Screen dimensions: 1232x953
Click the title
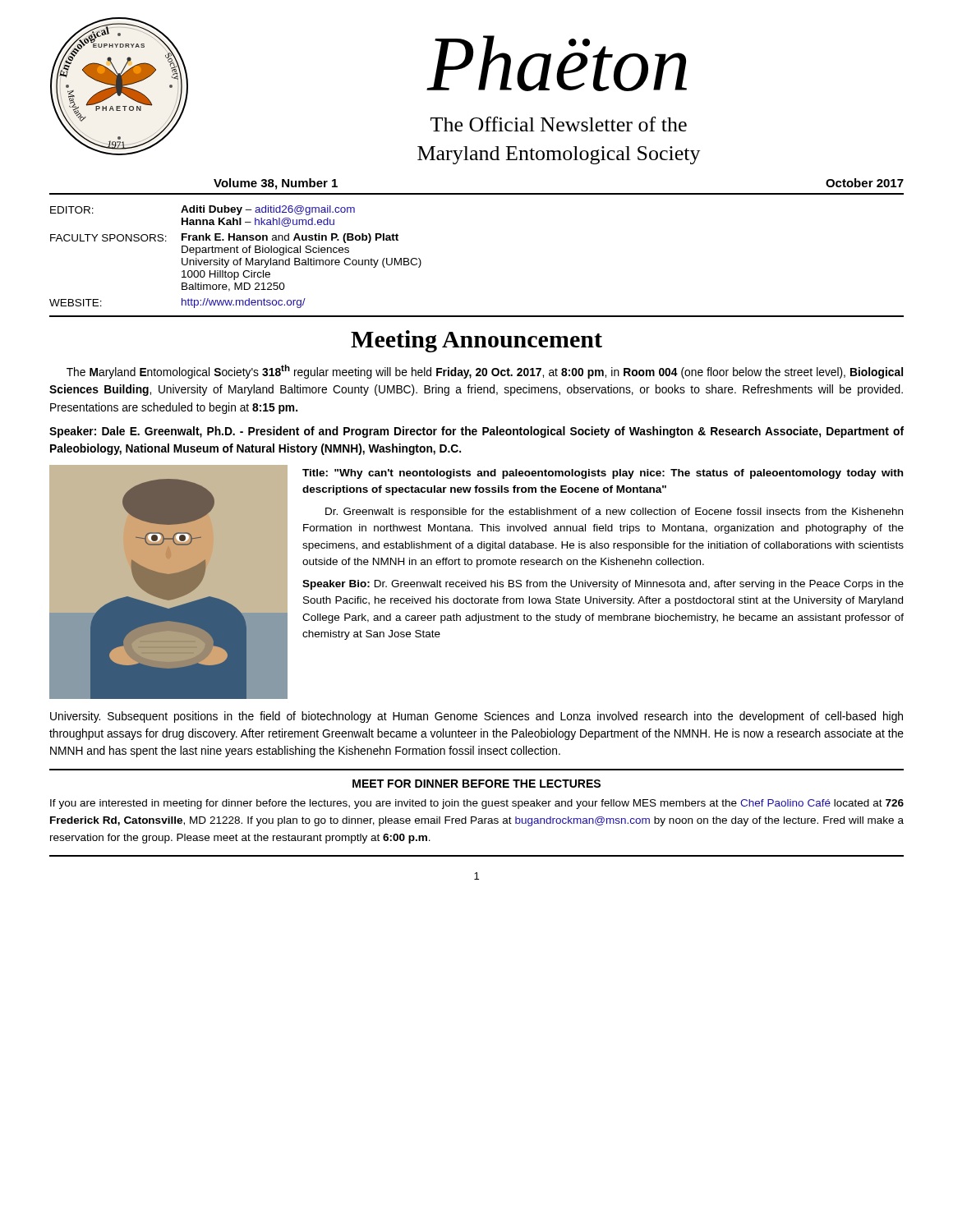(x=559, y=64)
